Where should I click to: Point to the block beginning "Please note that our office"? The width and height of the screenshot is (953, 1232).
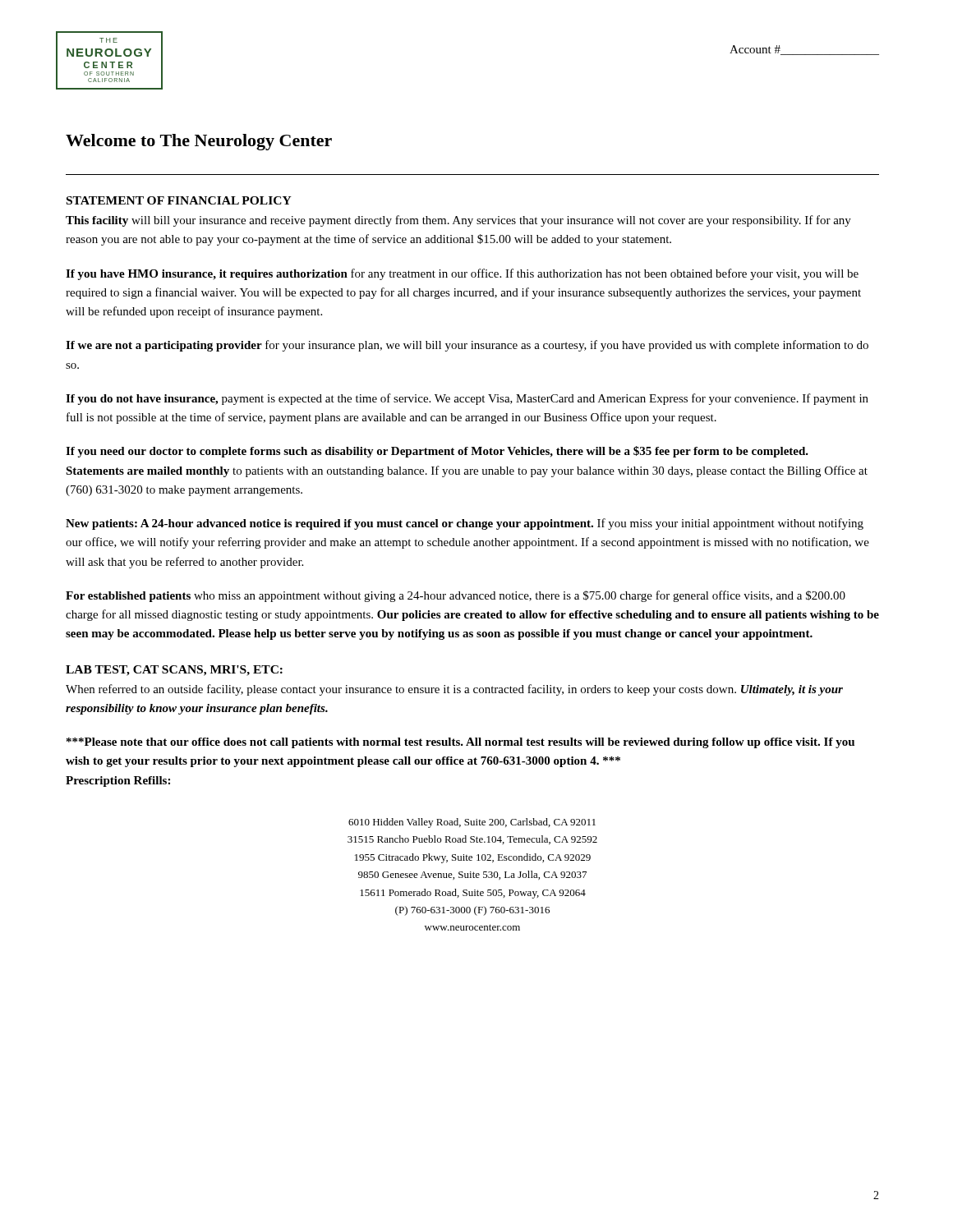coord(460,761)
